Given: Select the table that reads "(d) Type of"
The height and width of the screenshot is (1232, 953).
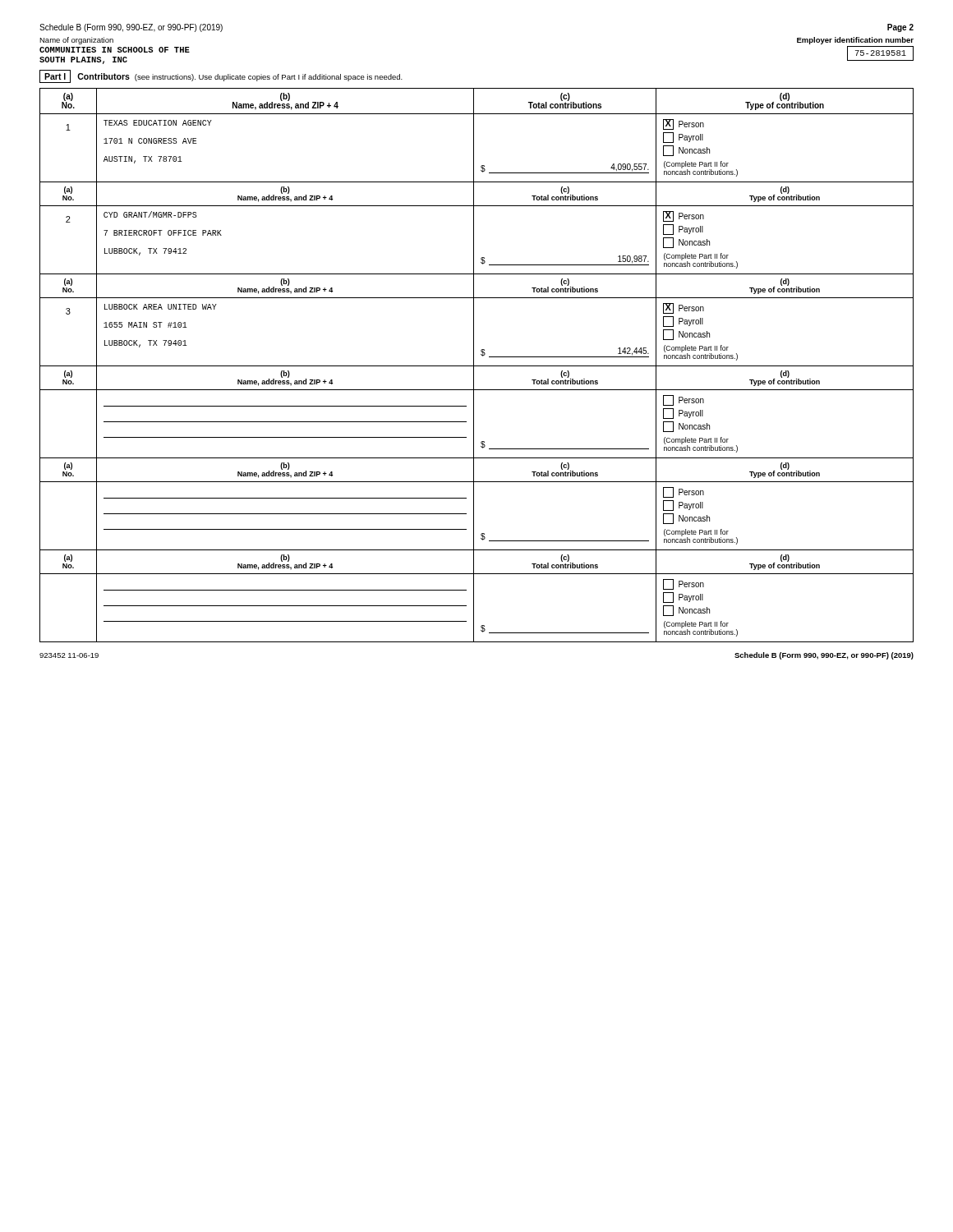Looking at the screenshot, I should click(476, 365).
